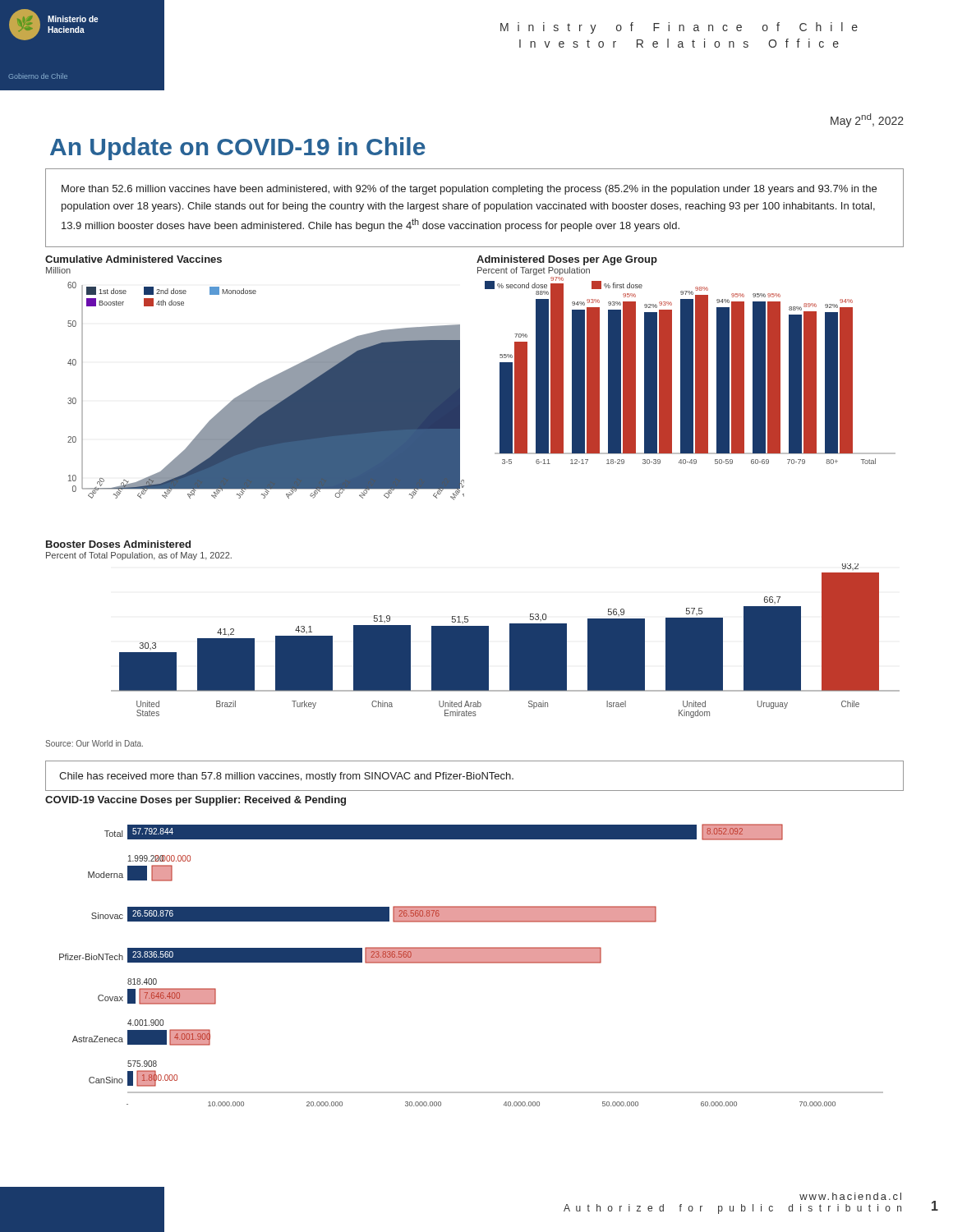Locate the block of text that opens with "More than 52.6 million vaccines"
Viewport: 953px width, 1232px height.
[469, 207]
